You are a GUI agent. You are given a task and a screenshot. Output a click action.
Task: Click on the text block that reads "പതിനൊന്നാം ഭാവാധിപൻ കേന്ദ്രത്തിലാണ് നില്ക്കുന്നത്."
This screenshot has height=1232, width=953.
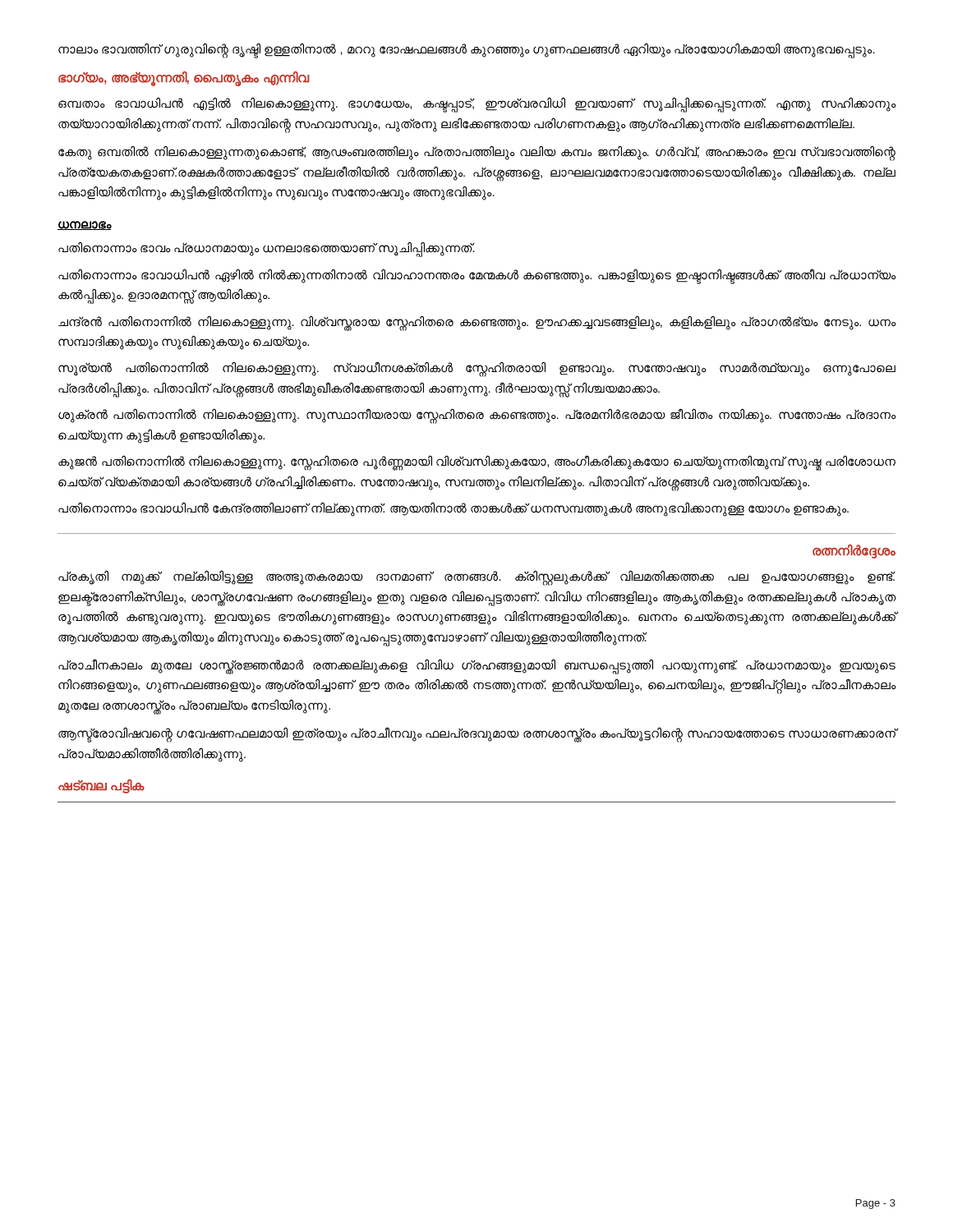(x=454, y=508)
